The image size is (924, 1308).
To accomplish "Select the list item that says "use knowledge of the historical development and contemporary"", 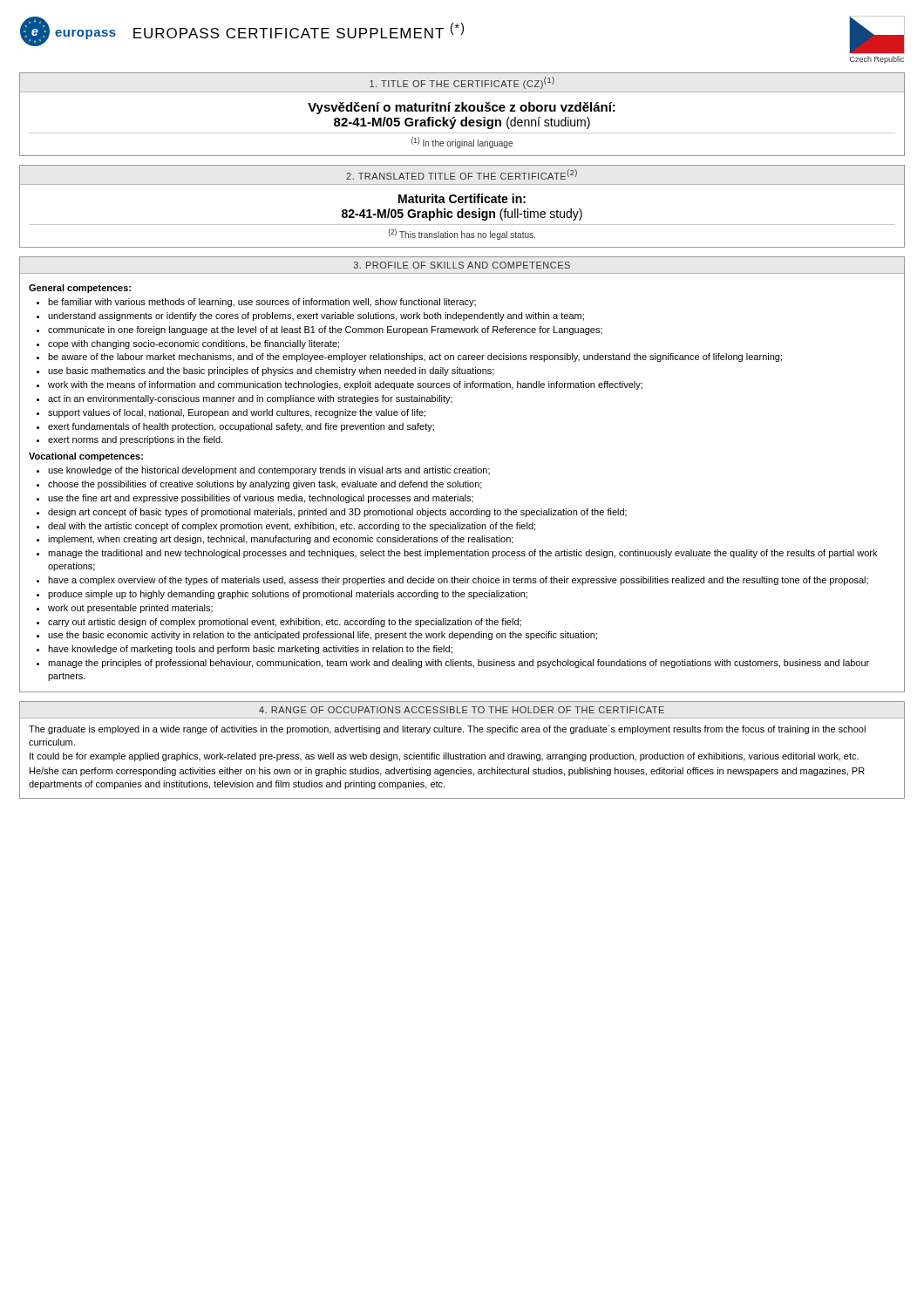I will pyautogui.click(x=269, y=470).
